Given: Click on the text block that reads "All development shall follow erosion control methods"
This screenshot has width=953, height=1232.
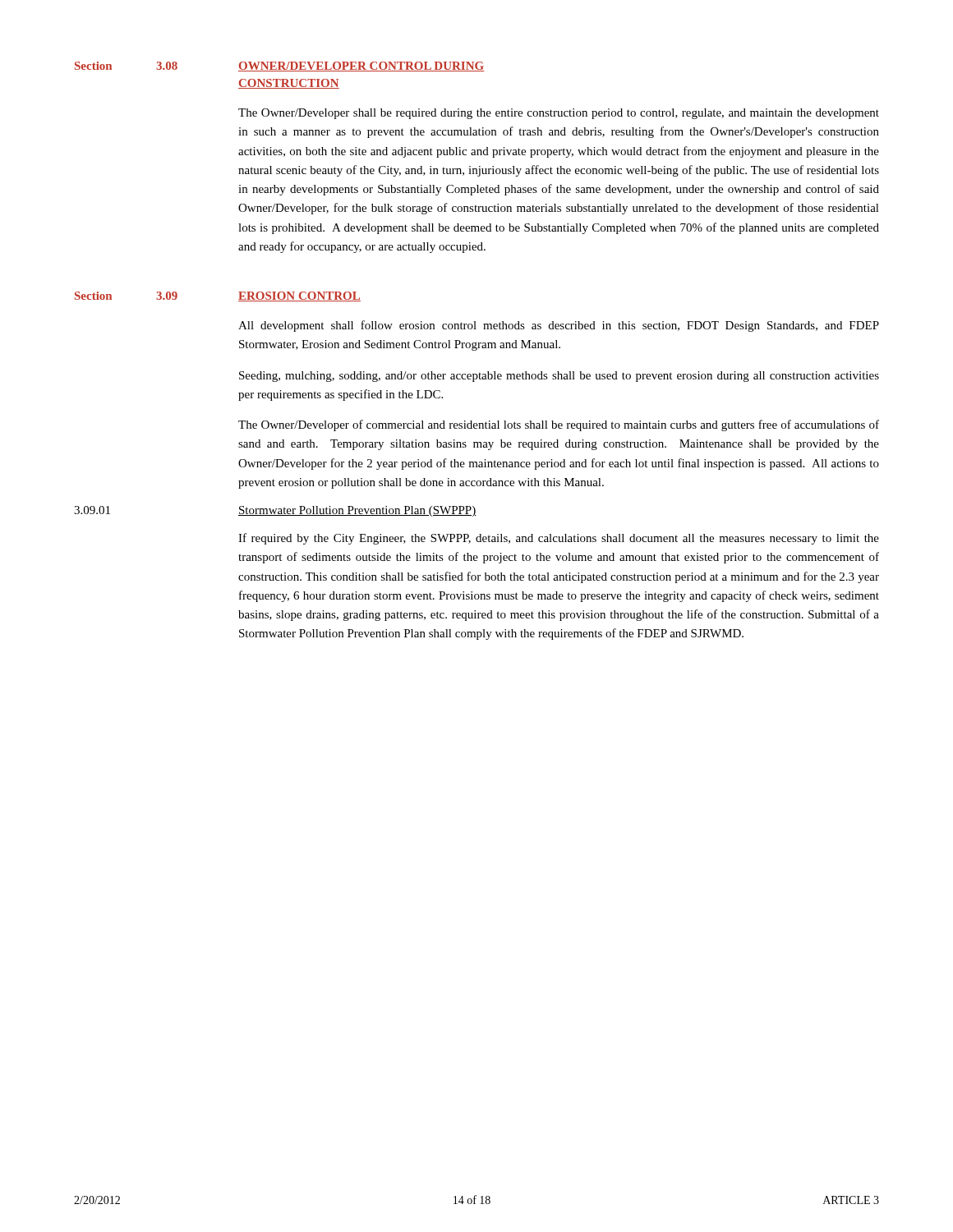Looking at the screenshot, I should pos(559,335).
